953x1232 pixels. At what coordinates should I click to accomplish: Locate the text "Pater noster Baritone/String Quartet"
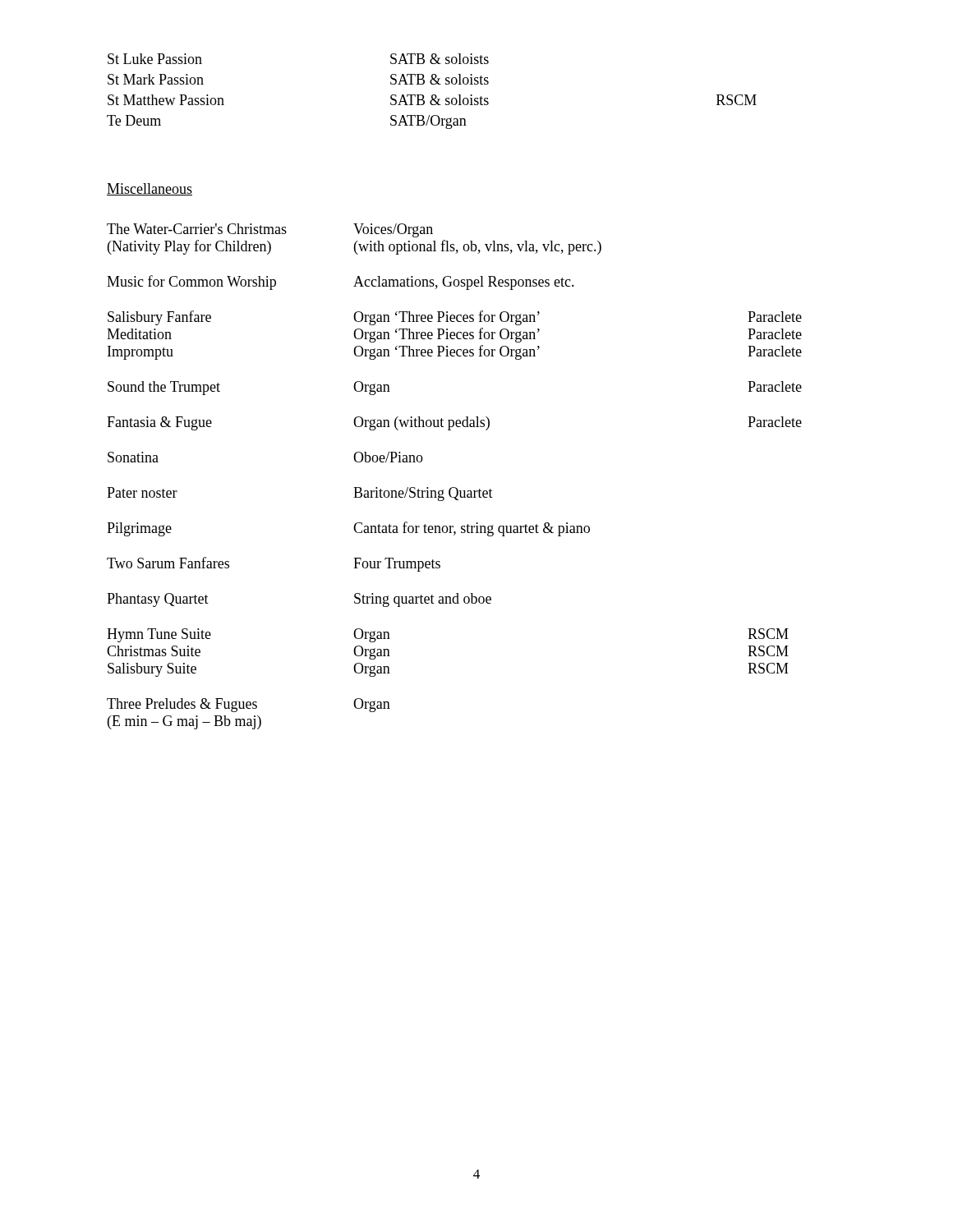coord(427,493)
